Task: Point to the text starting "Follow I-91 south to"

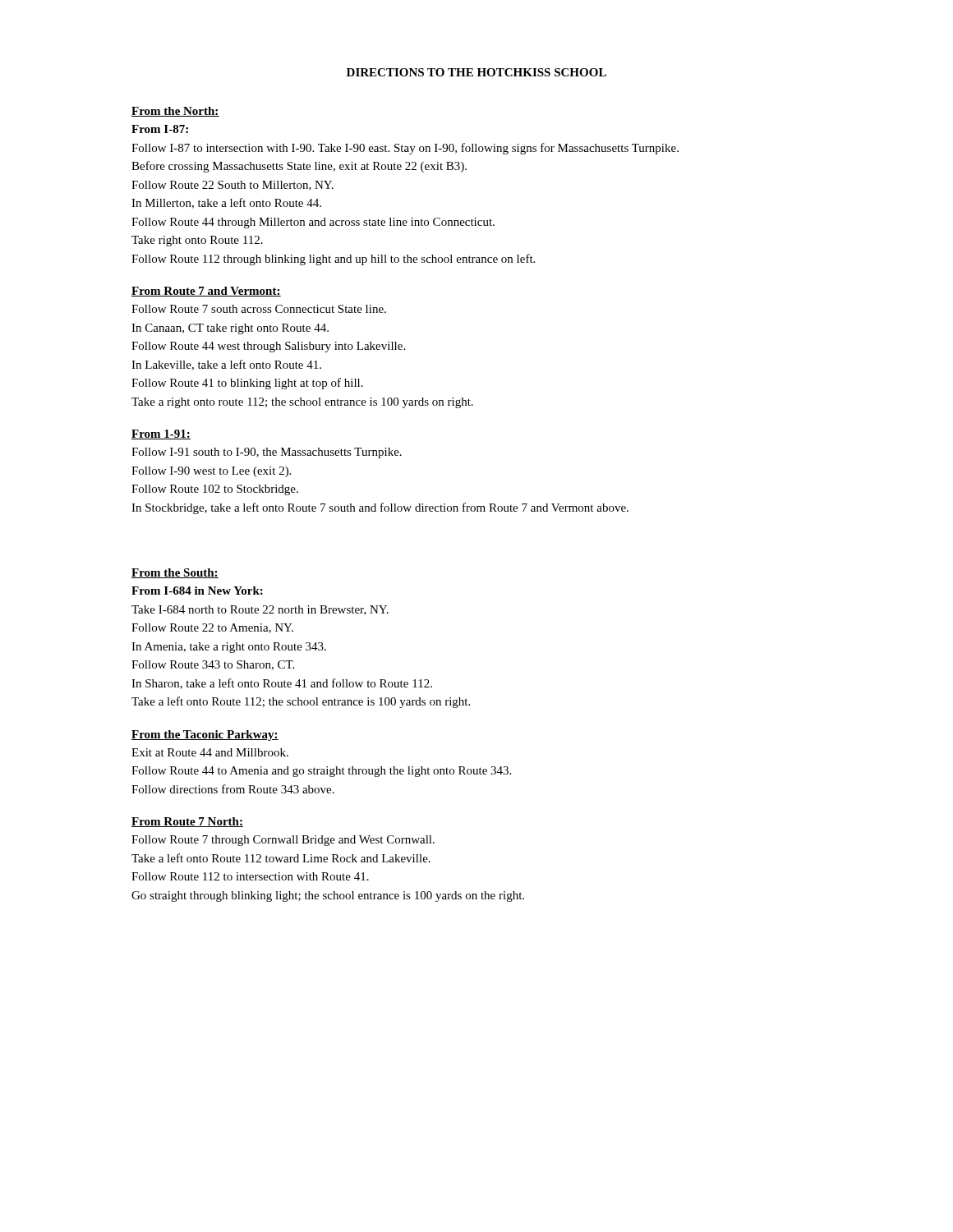Action: tap(267, 453)
